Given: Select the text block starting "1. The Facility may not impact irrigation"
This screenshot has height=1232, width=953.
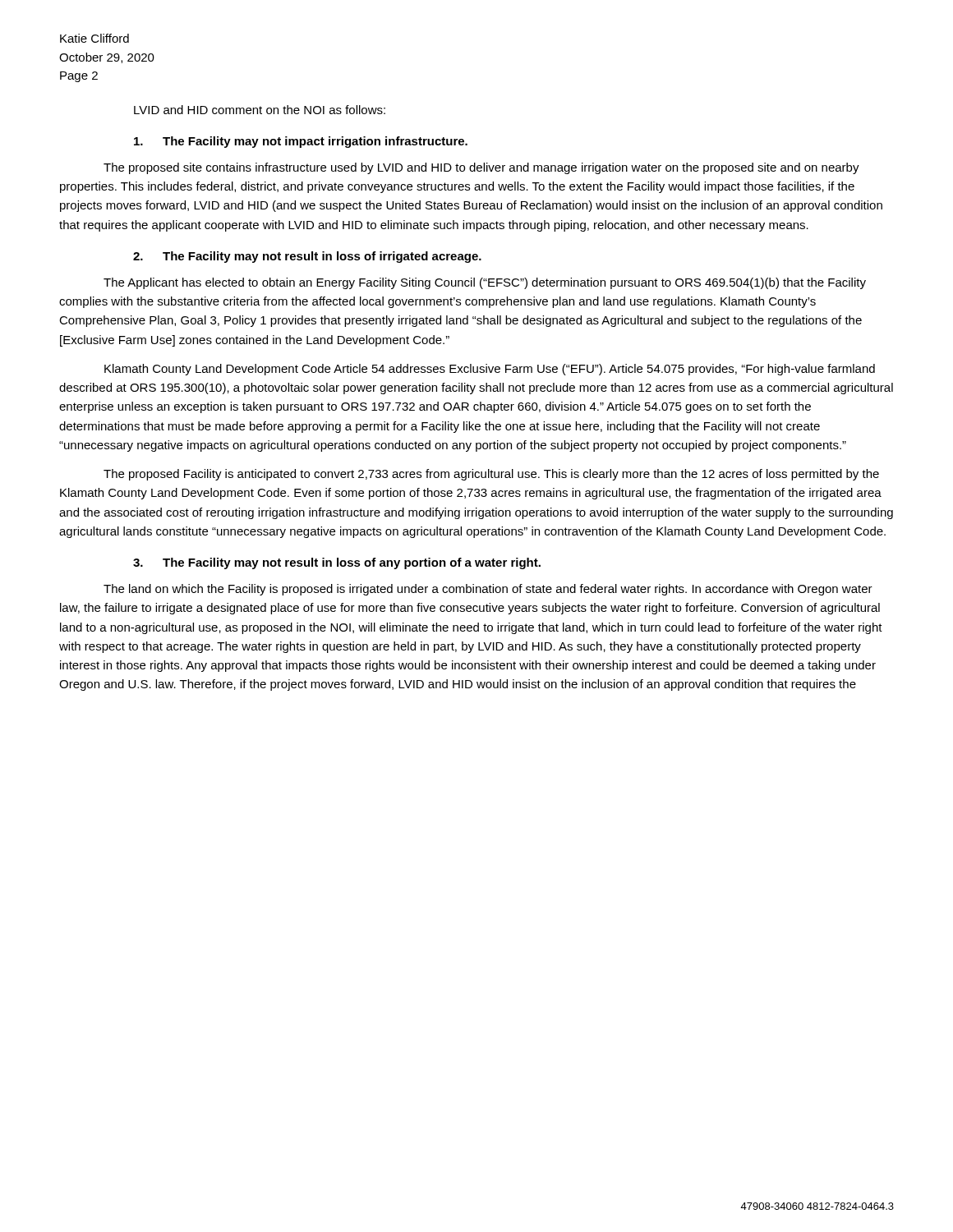Looking at the screenshot, I should click(x=301, y=141).
